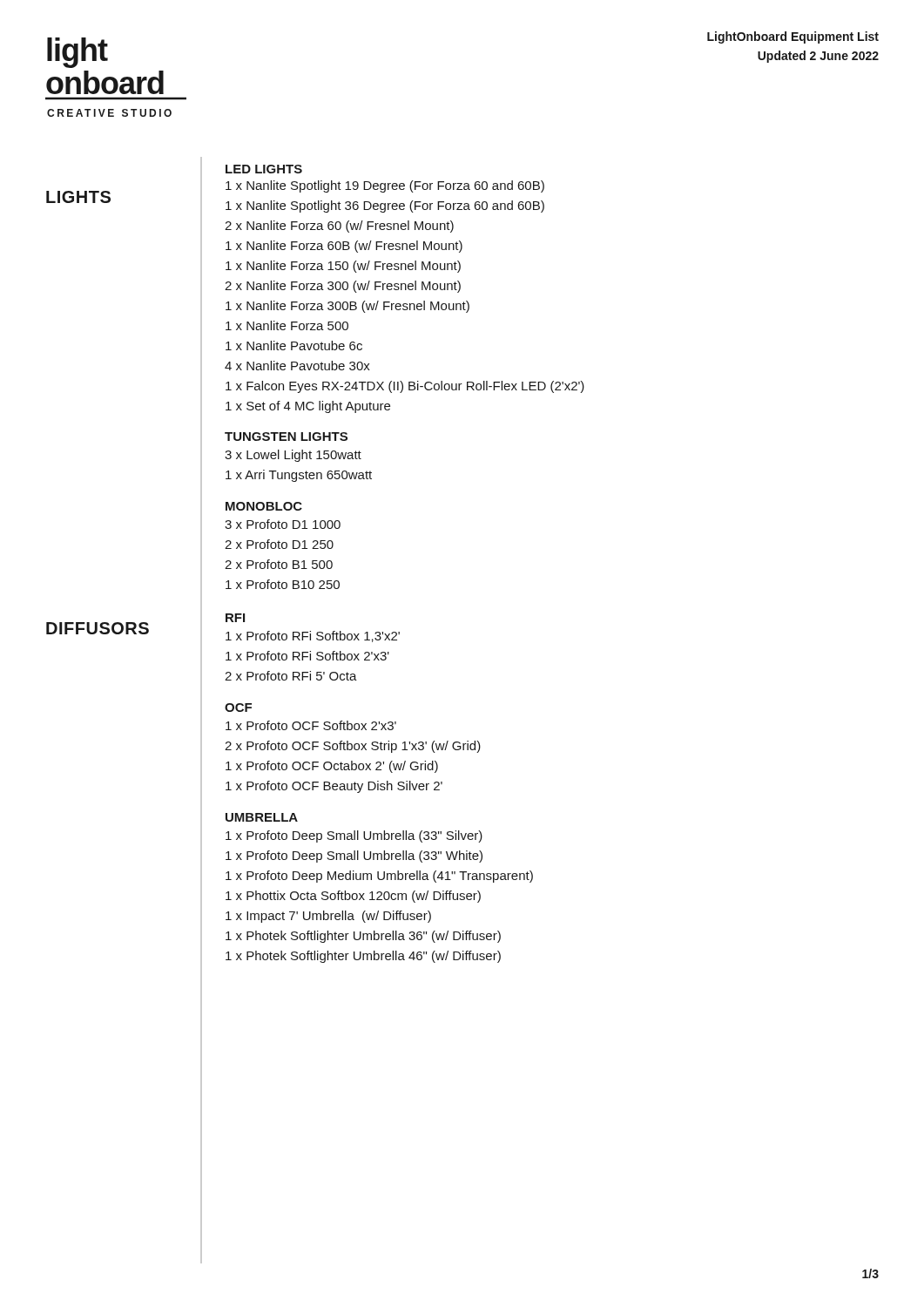Locate the text block starting "1 x Falcon Eyes RX-24TDX (II) Bi-Colour"
Screen dimensions: 1307x924
coord(405,386)
